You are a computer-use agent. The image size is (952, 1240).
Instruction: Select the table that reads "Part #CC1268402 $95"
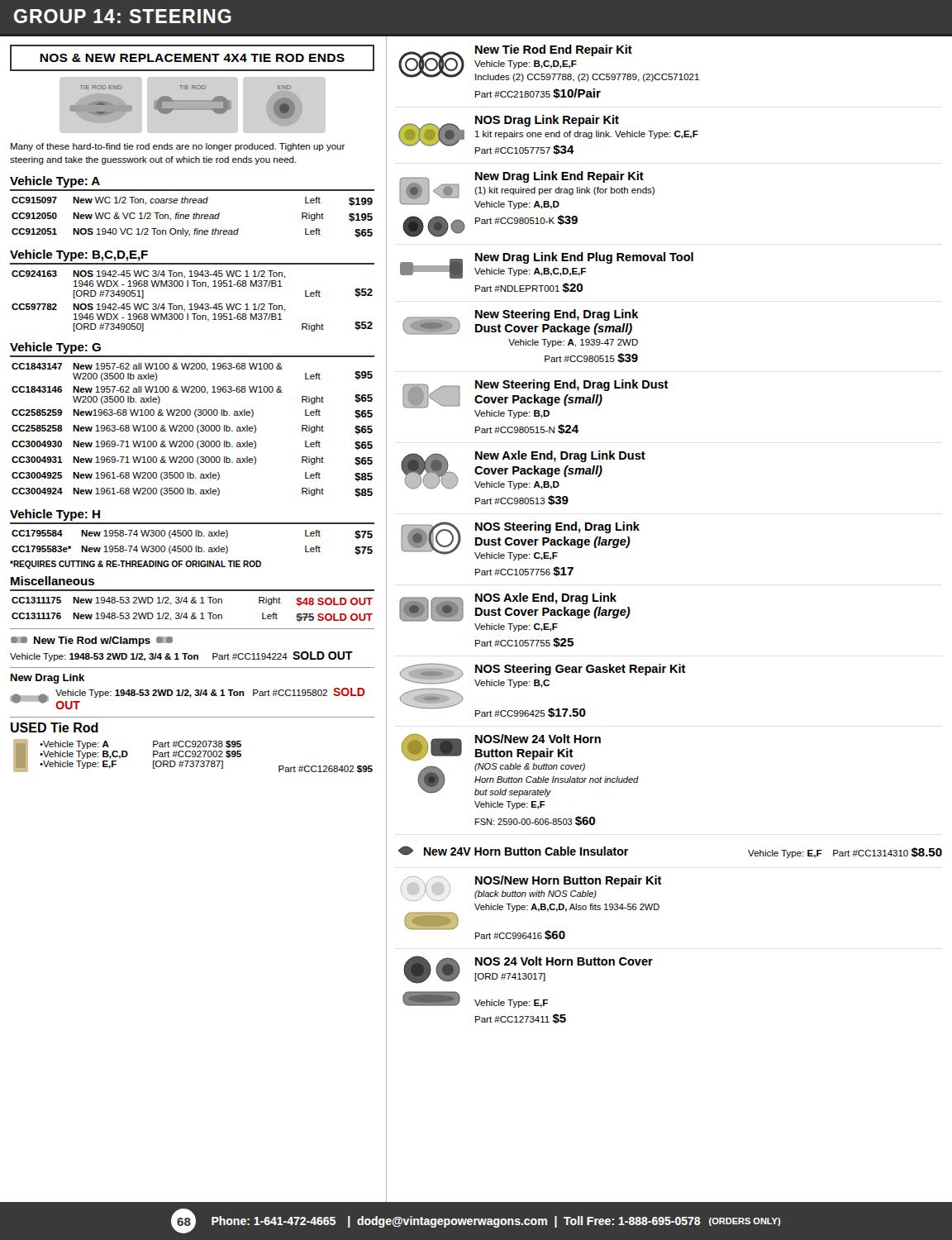192,757
